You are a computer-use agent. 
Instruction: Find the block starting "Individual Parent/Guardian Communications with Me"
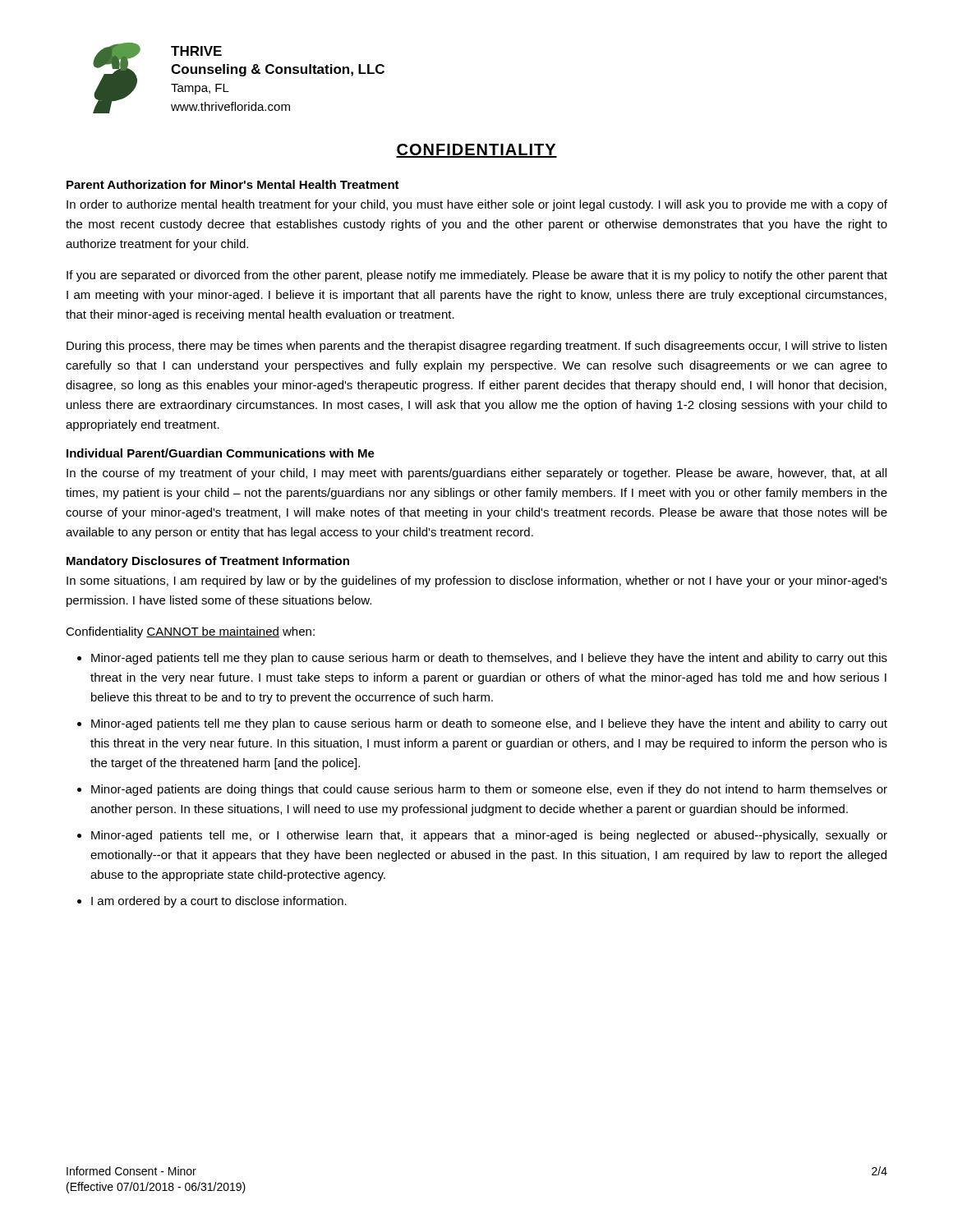pos(220,453)
